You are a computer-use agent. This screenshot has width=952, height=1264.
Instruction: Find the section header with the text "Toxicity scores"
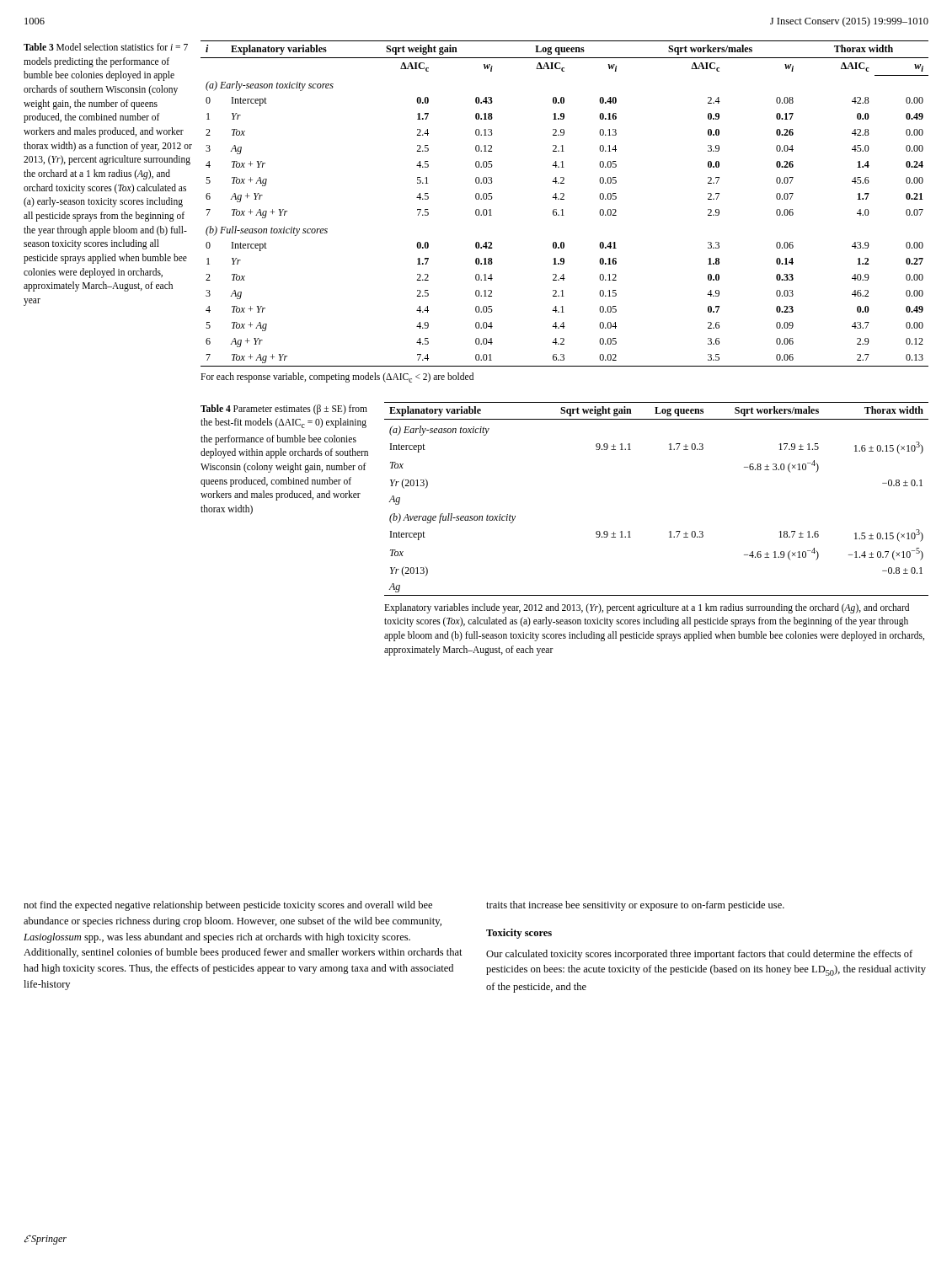pos(519,933)
